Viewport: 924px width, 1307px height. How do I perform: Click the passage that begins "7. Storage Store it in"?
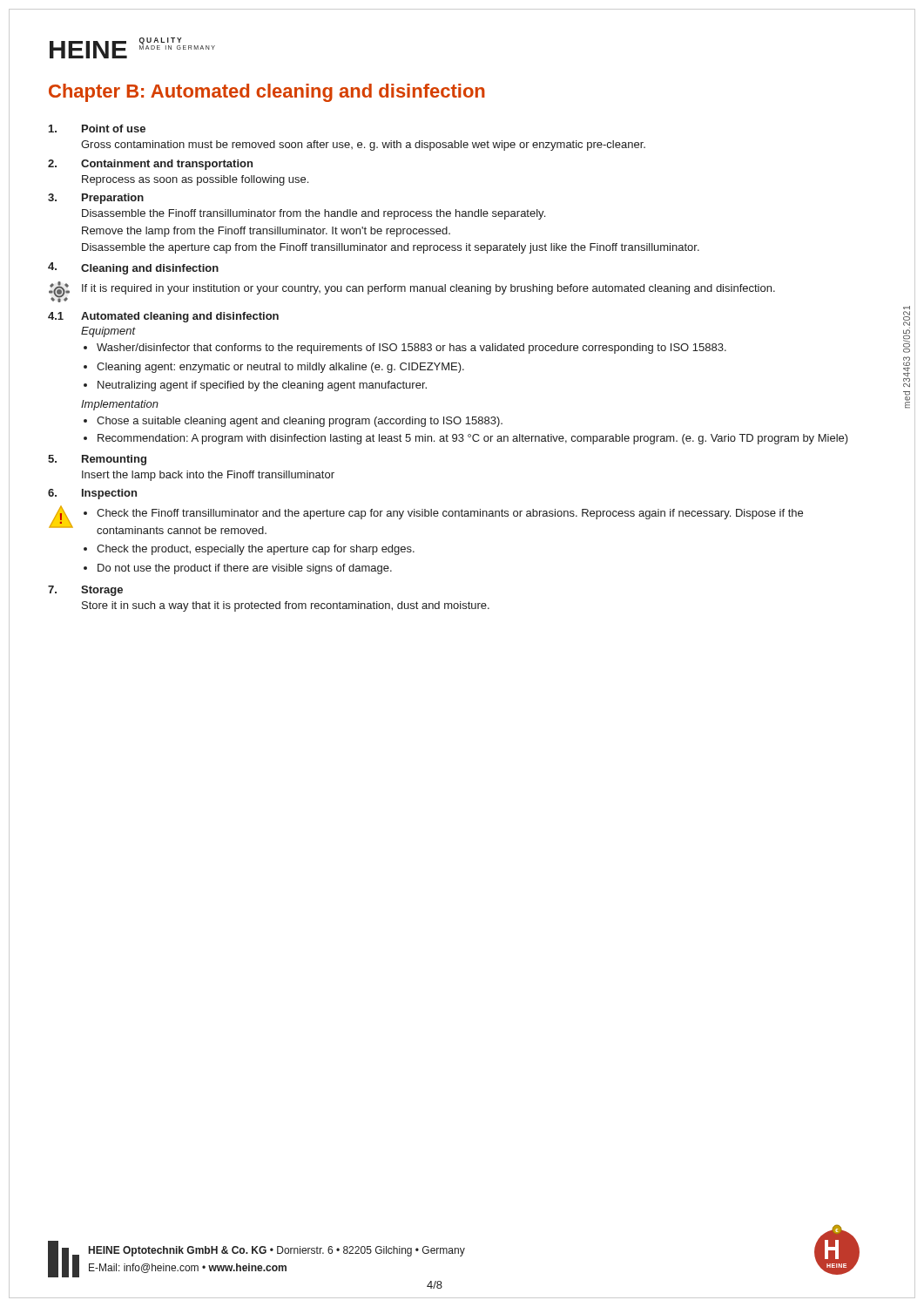pyautogui.click(x=453, y=598)
